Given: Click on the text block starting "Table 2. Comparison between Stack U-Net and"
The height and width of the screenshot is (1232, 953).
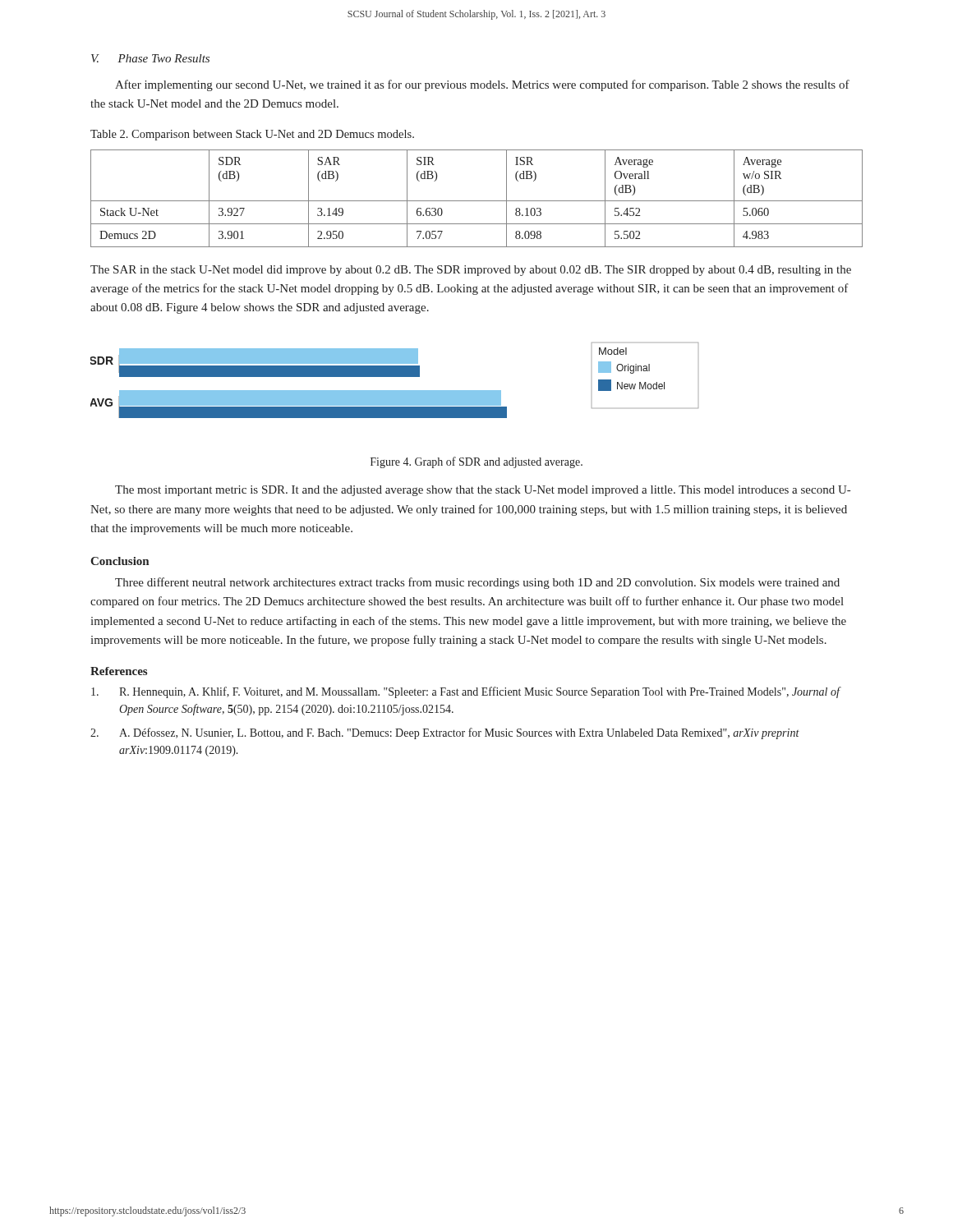Looking at the screenshot, I should 253,133.
